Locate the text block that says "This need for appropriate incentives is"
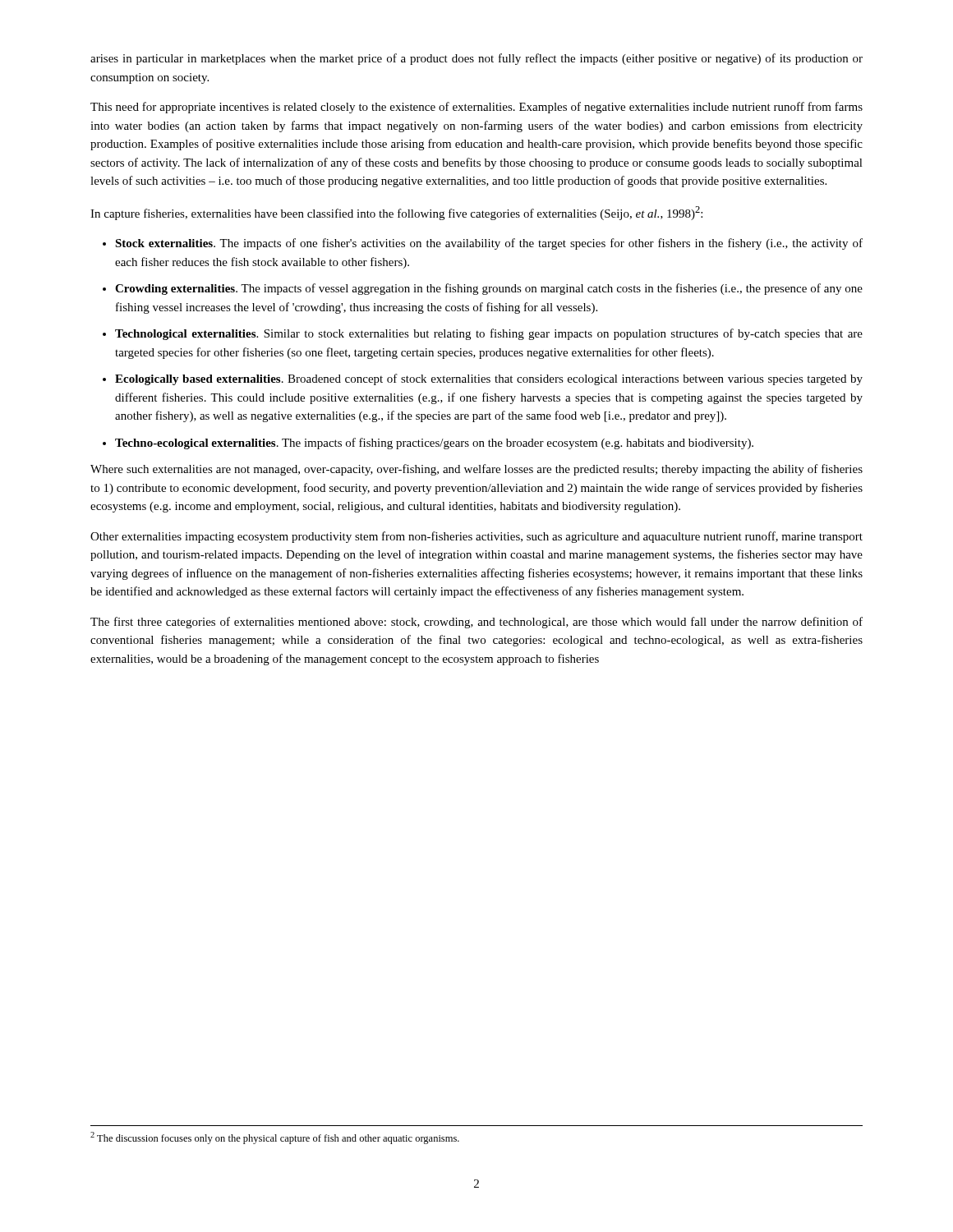Screen dimensions: 1232x953 (x=476, y=144)
